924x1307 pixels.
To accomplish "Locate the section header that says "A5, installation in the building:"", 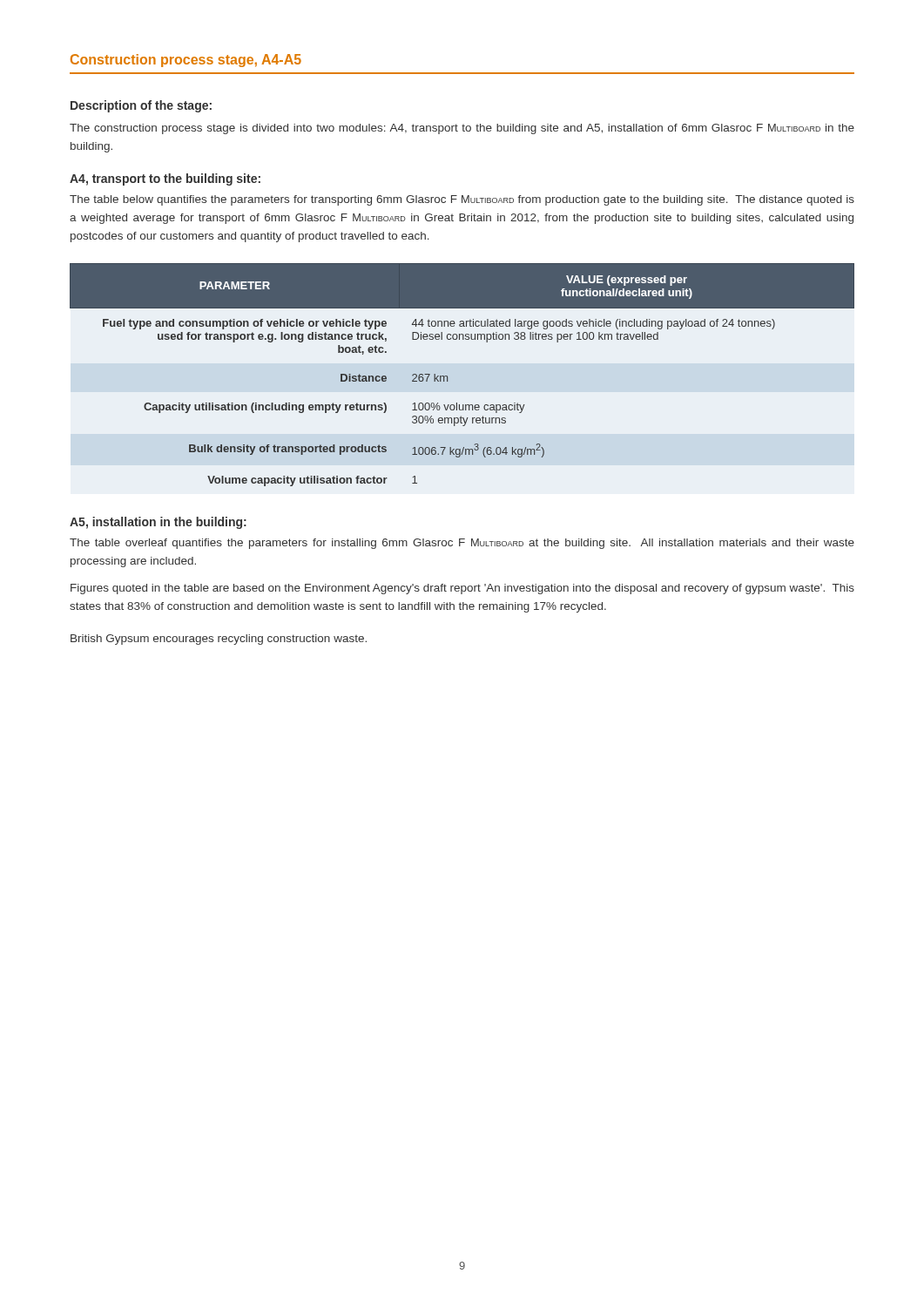I will 158,522.
